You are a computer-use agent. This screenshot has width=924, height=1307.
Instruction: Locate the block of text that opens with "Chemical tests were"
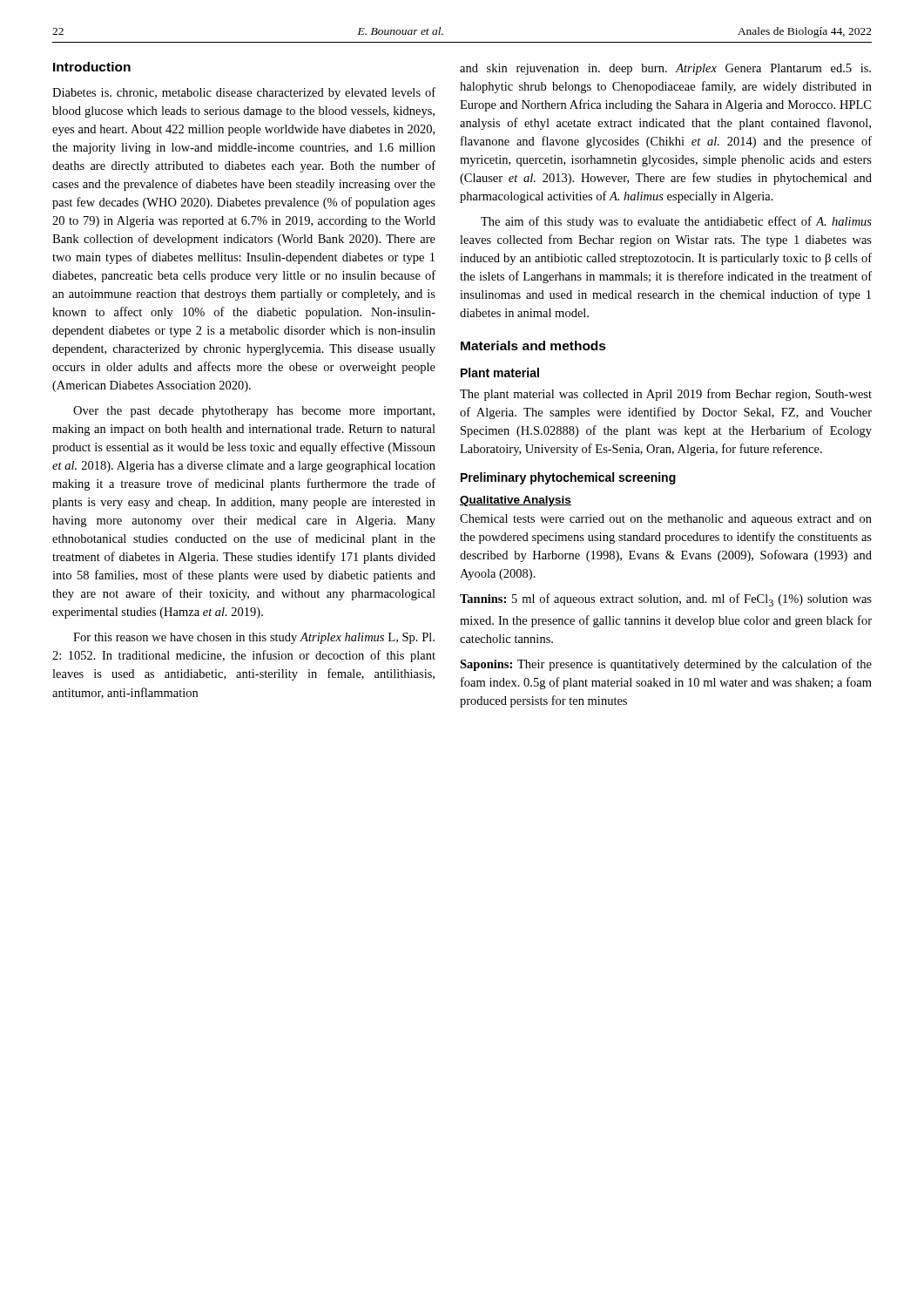tap(666, 547)
